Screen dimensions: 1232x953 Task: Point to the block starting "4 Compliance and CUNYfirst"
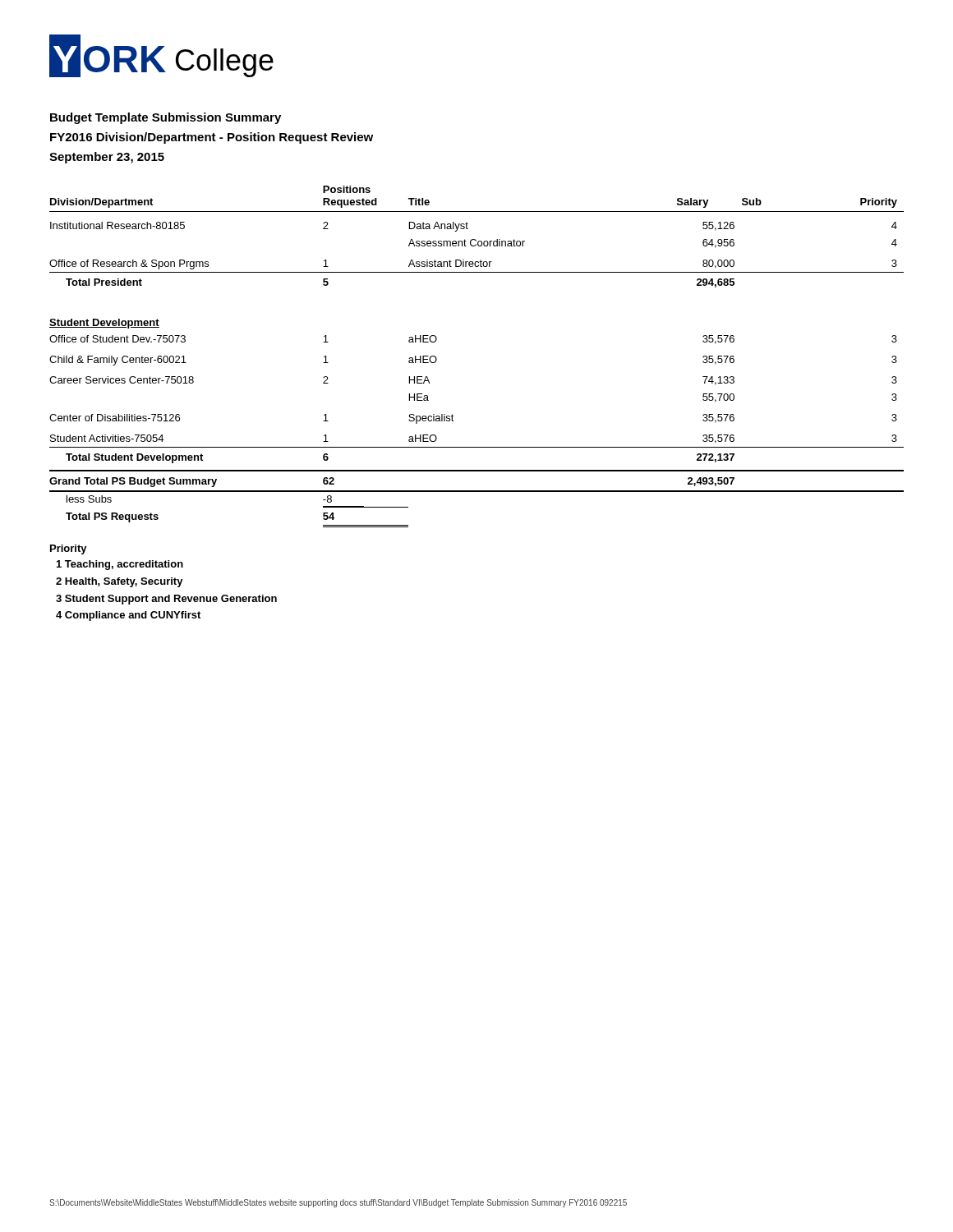[x=128, y=615]
